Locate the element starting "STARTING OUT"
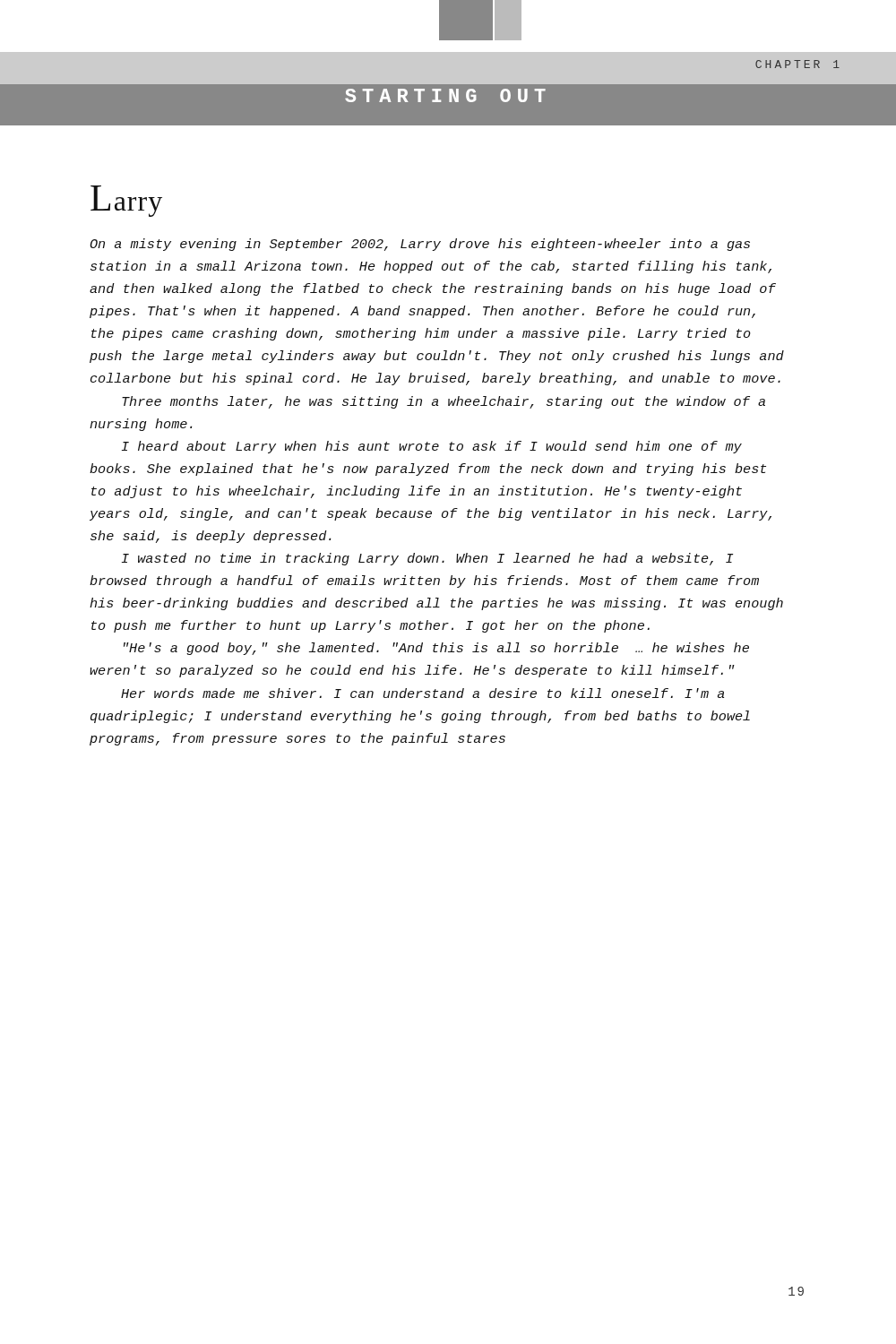This screenshot has width=896, height=1344. (448, 97)
